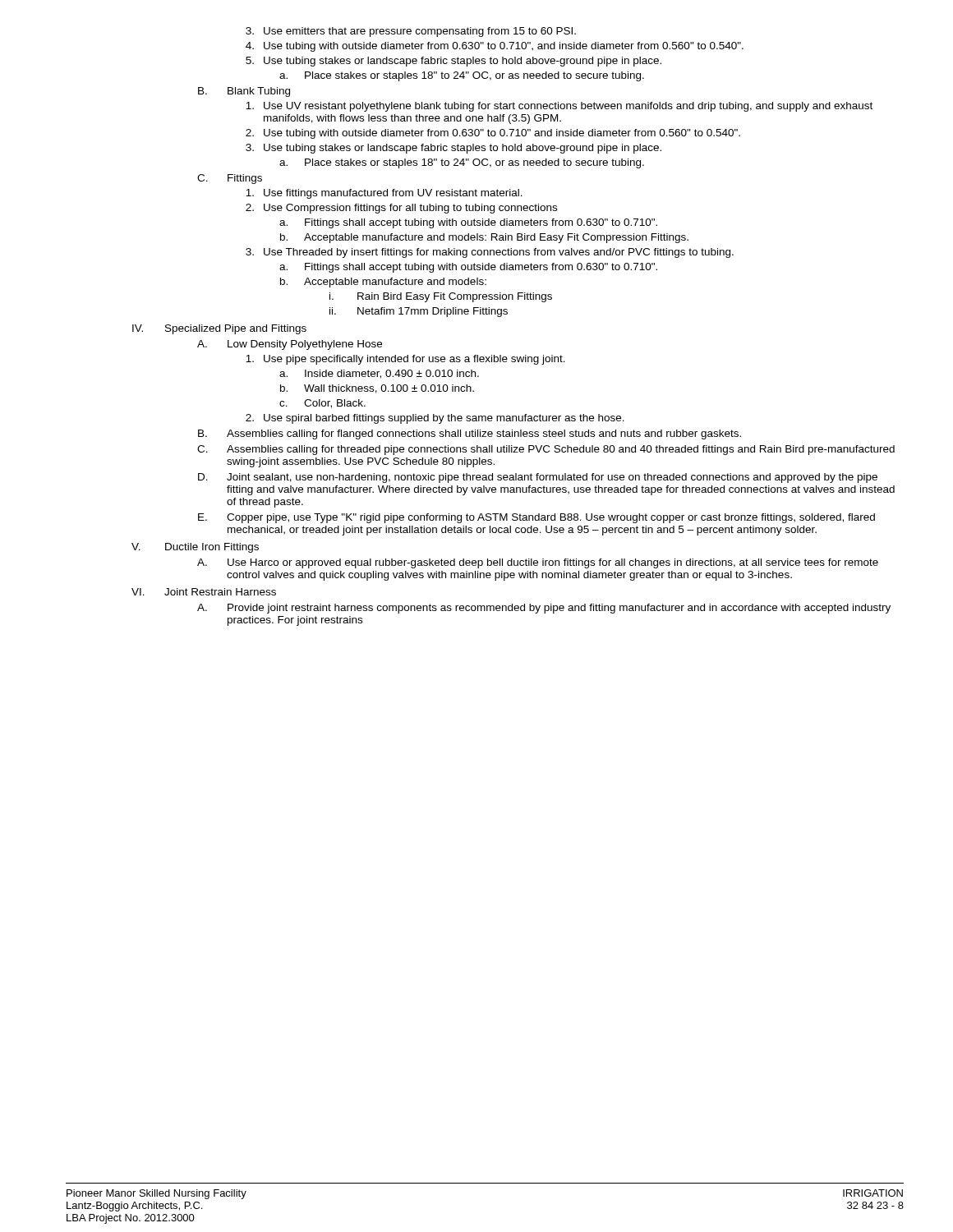This screenshot has height=1232, width=953.
Task: Locate the list item containing "B. Blank Tubing"
Action: (550, 91)
